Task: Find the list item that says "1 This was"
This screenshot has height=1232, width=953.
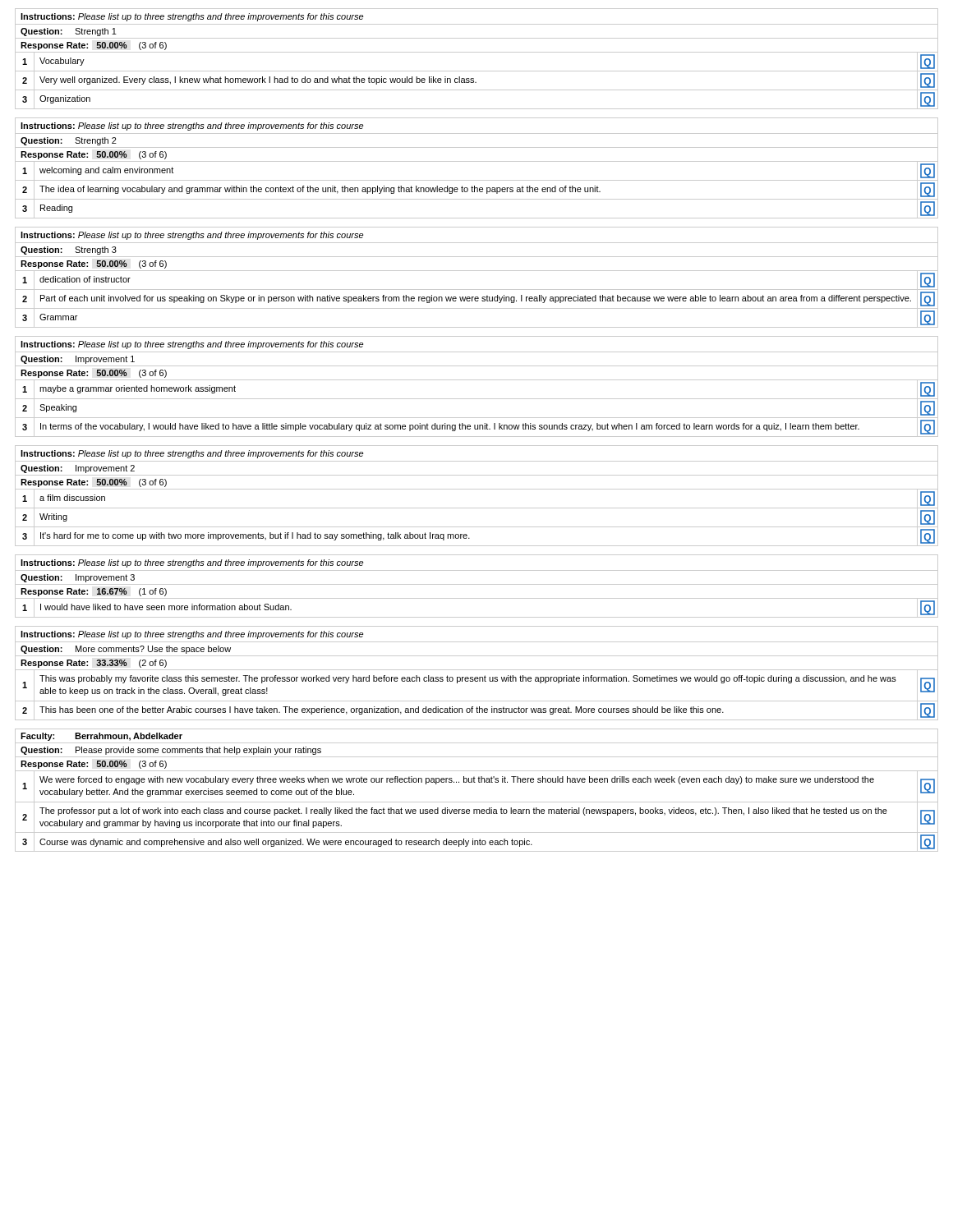Action: 476,685
